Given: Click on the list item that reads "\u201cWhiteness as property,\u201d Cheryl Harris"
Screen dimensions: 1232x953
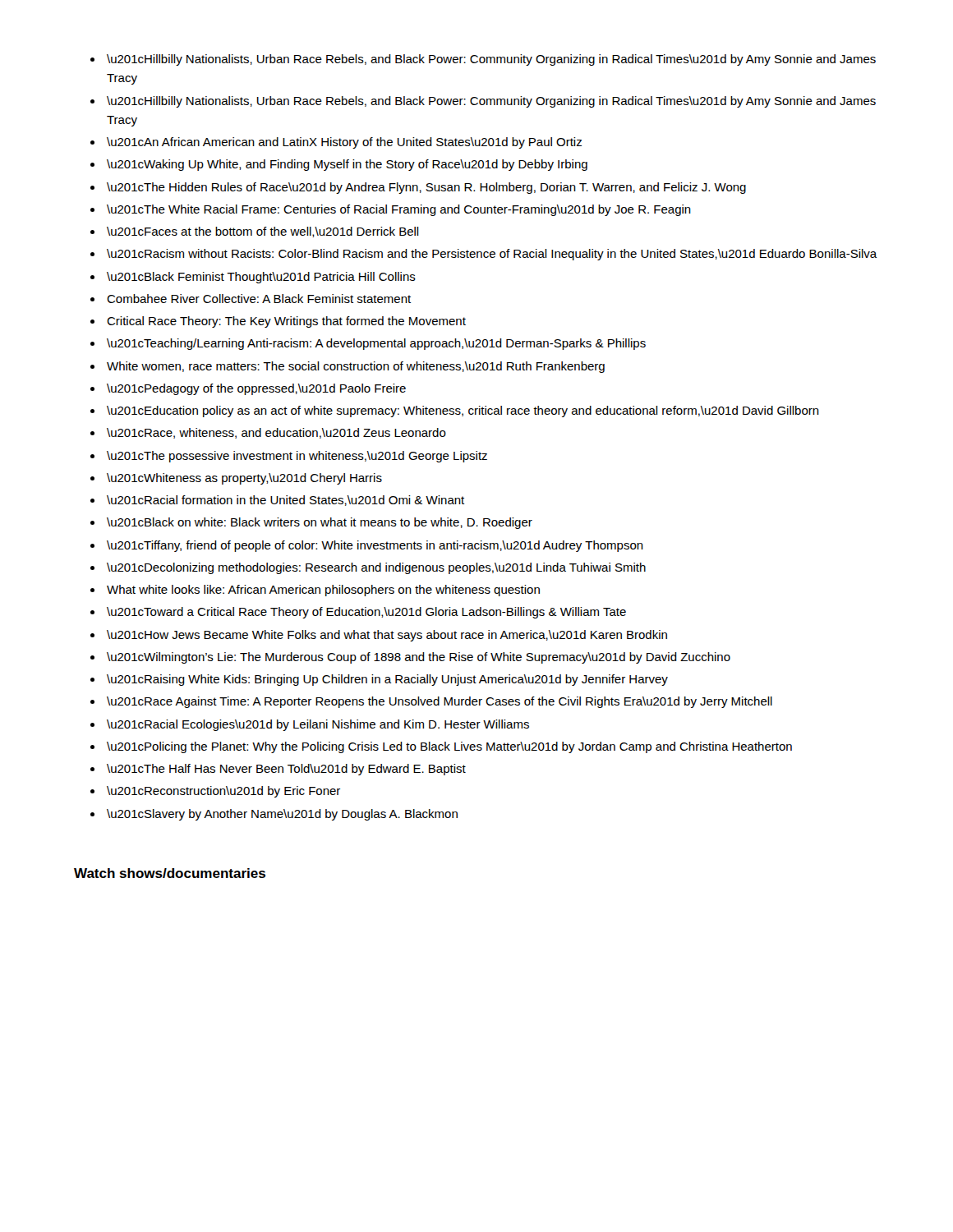Looking at the screenshot, I should [x=244, y=477].
